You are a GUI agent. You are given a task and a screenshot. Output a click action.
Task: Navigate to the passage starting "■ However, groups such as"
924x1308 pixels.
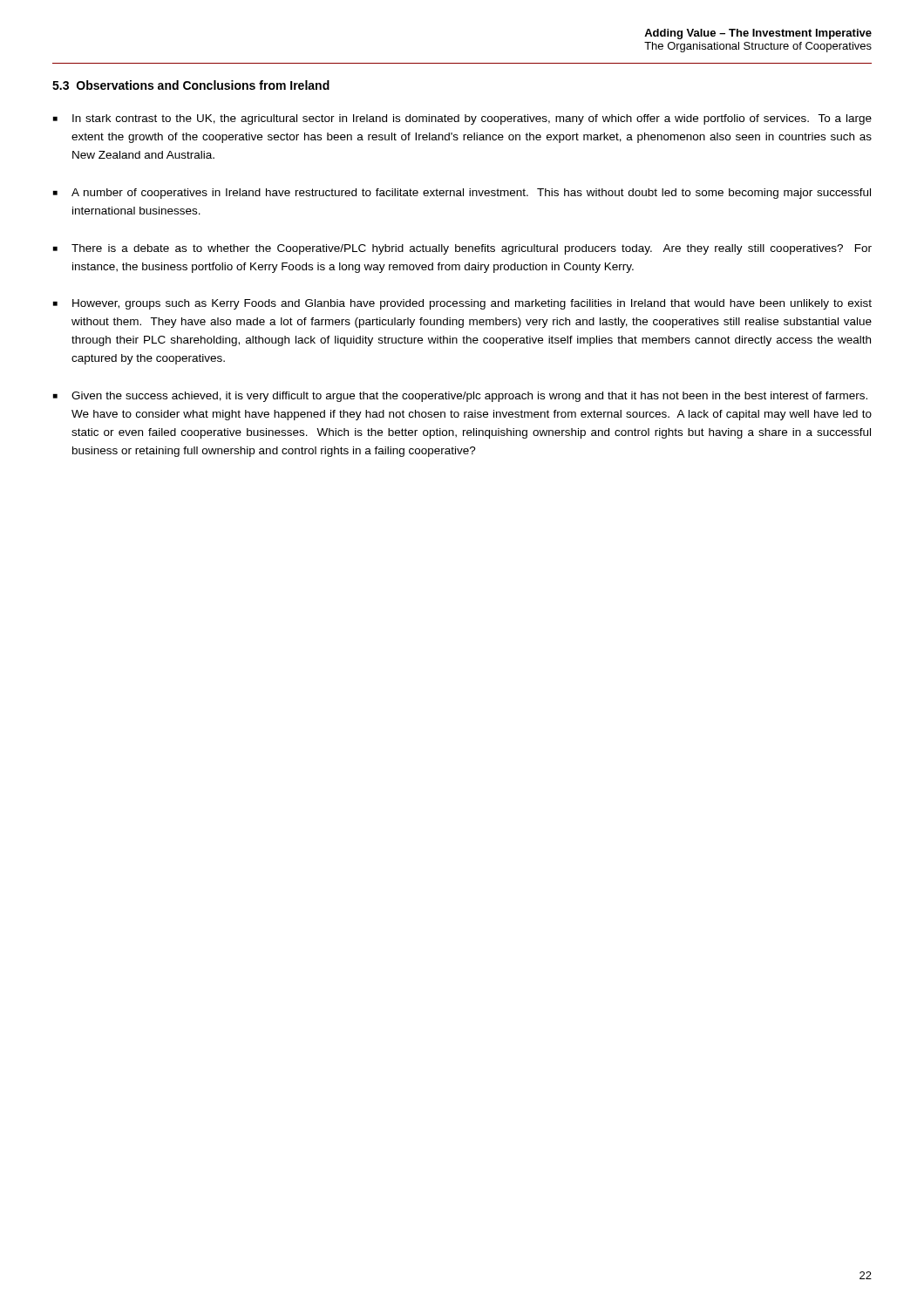click(462, 332)
